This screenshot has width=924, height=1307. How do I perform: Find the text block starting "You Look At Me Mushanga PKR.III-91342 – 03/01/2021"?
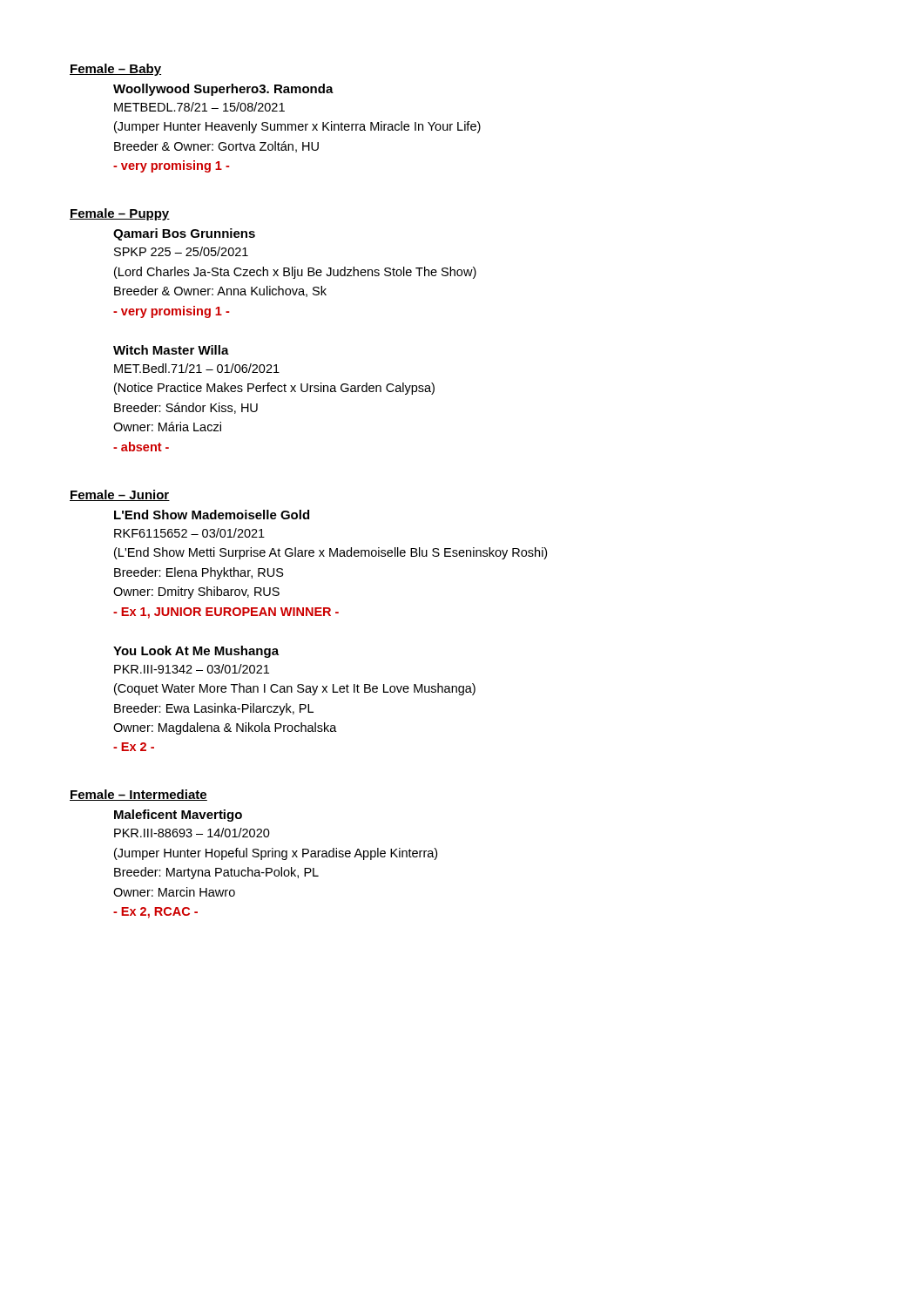pyautogui.click(x=484, y=698)
